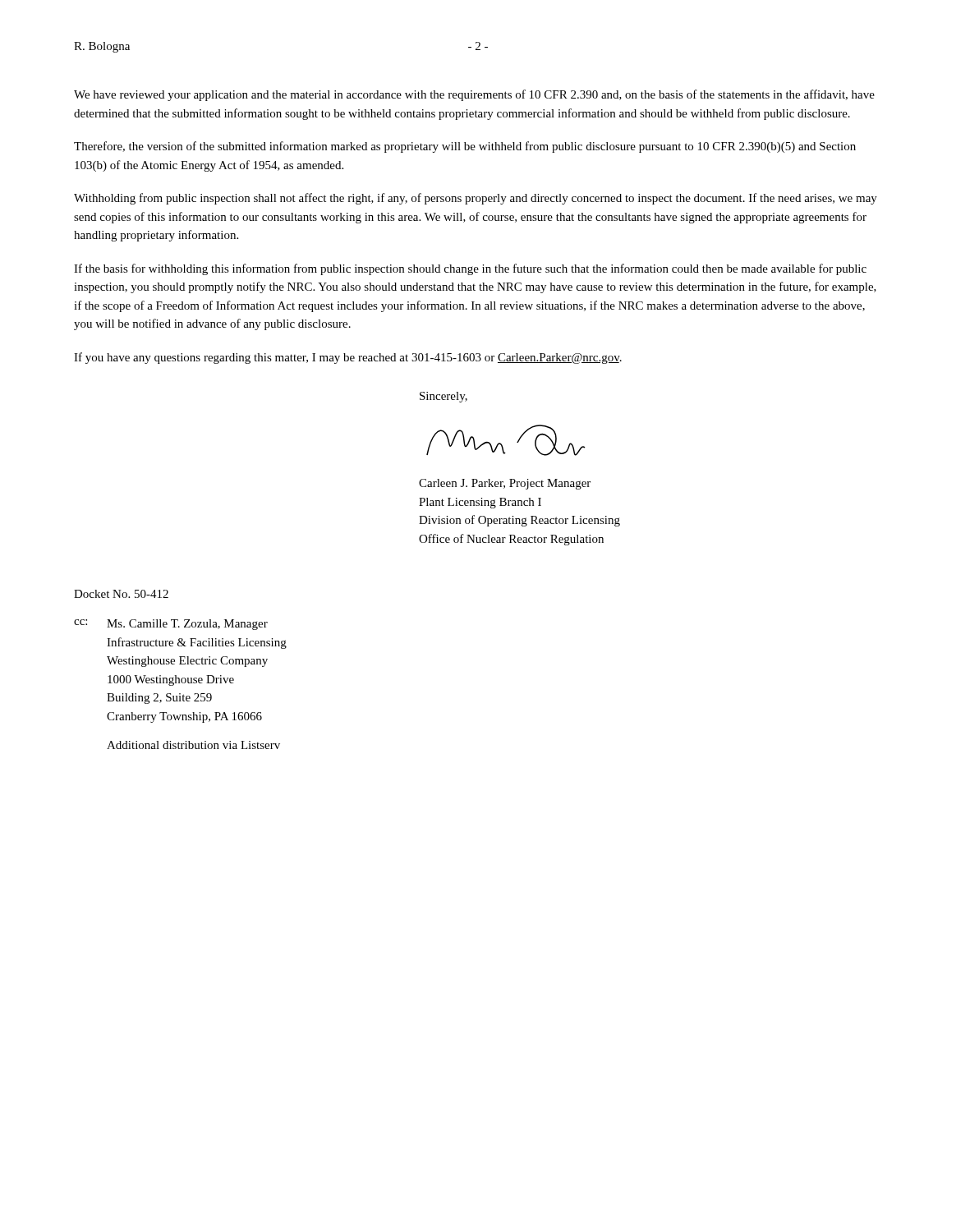Image resolution: width=956 pixels, height=1232 pixels.
Task: Point to the passage starting "If the basis for withholding this information from"
Action: tap(478, 296)
